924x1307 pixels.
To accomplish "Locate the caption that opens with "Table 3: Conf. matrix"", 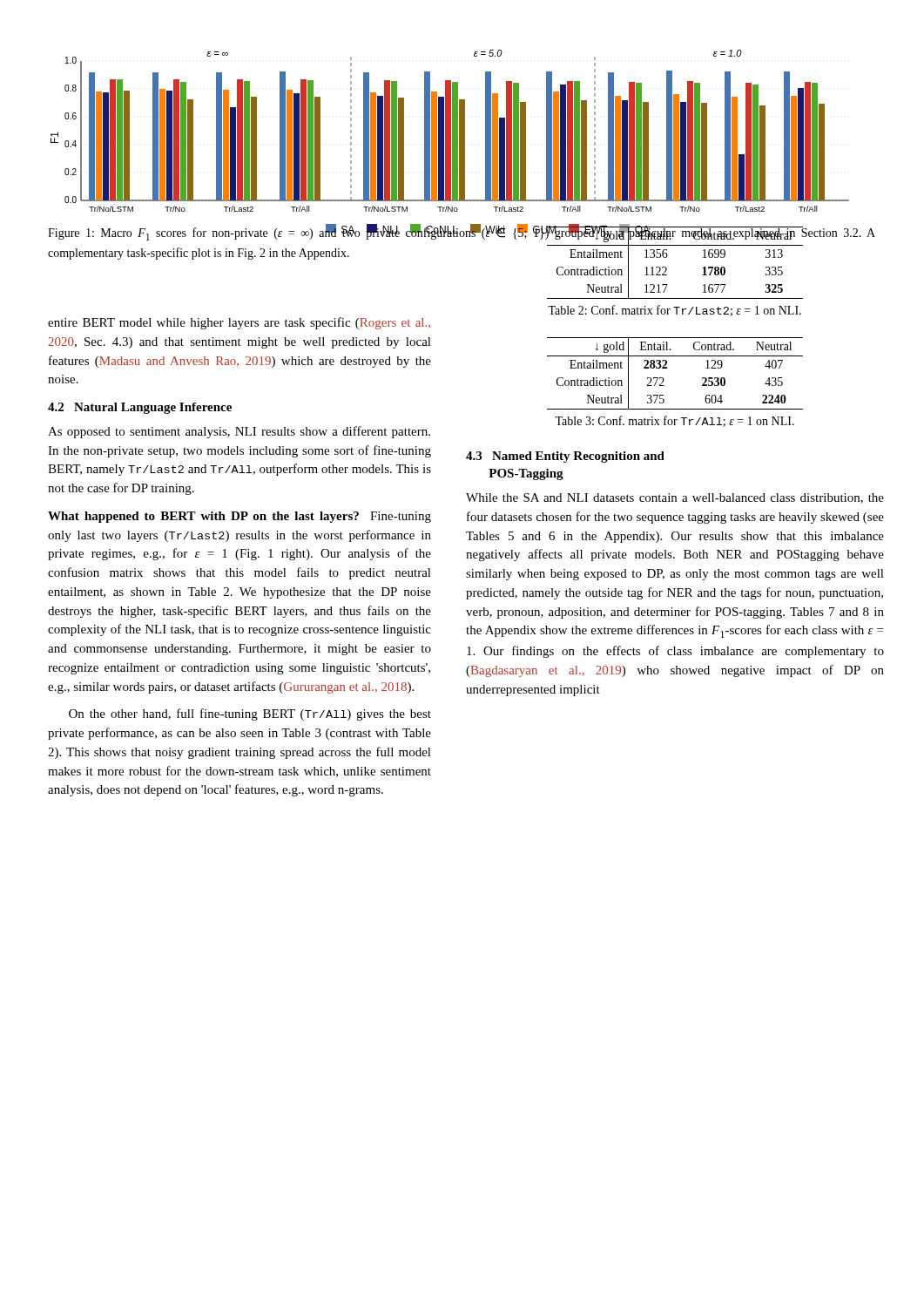I will pyautogui.click(x=675, y=422).
